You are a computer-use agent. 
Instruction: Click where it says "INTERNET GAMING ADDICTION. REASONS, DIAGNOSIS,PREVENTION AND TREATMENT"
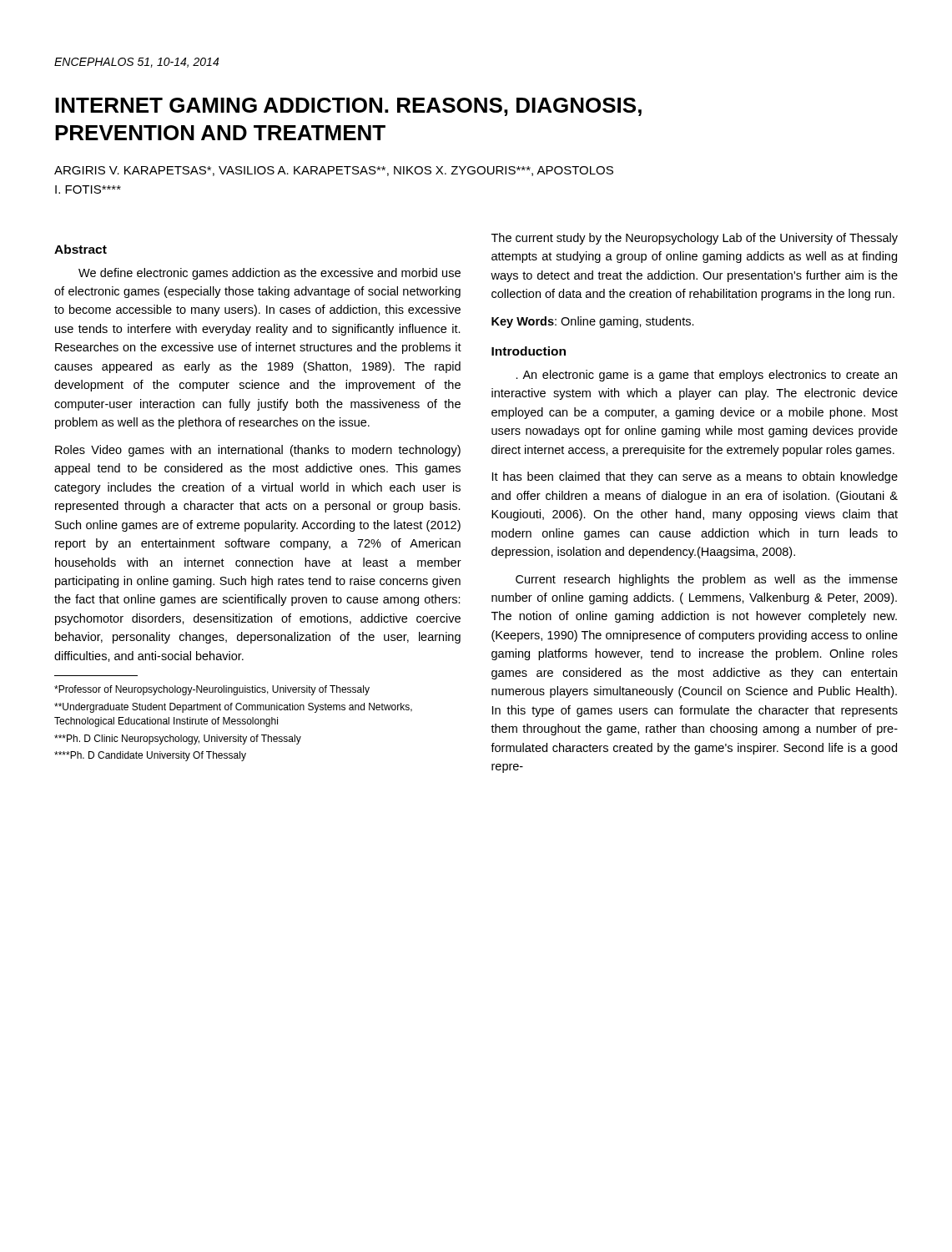tap(476, 119)
